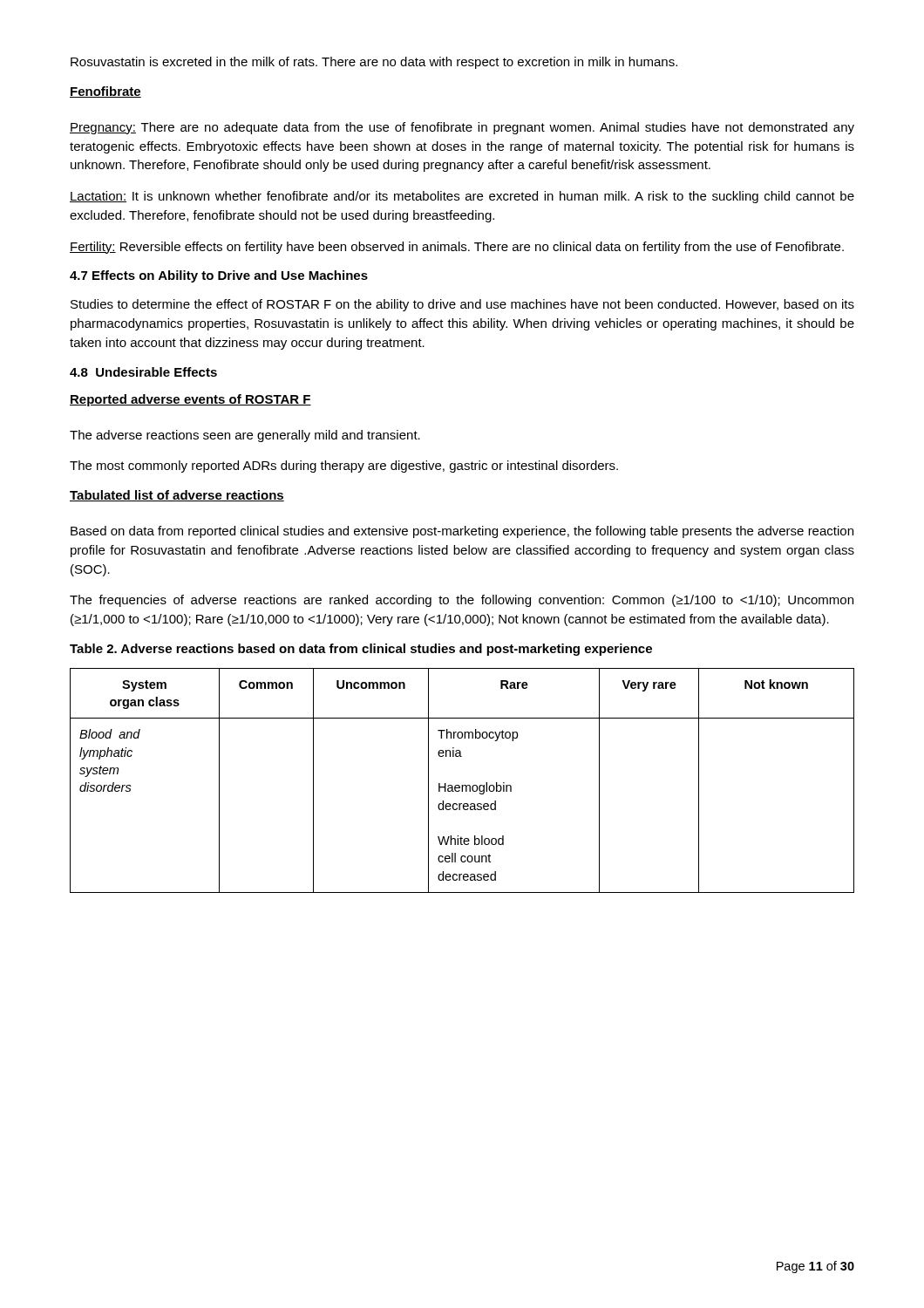Locate the block starting "Reported adverse events"
This screenshot has height=1308, width=924.
point(190,398)
